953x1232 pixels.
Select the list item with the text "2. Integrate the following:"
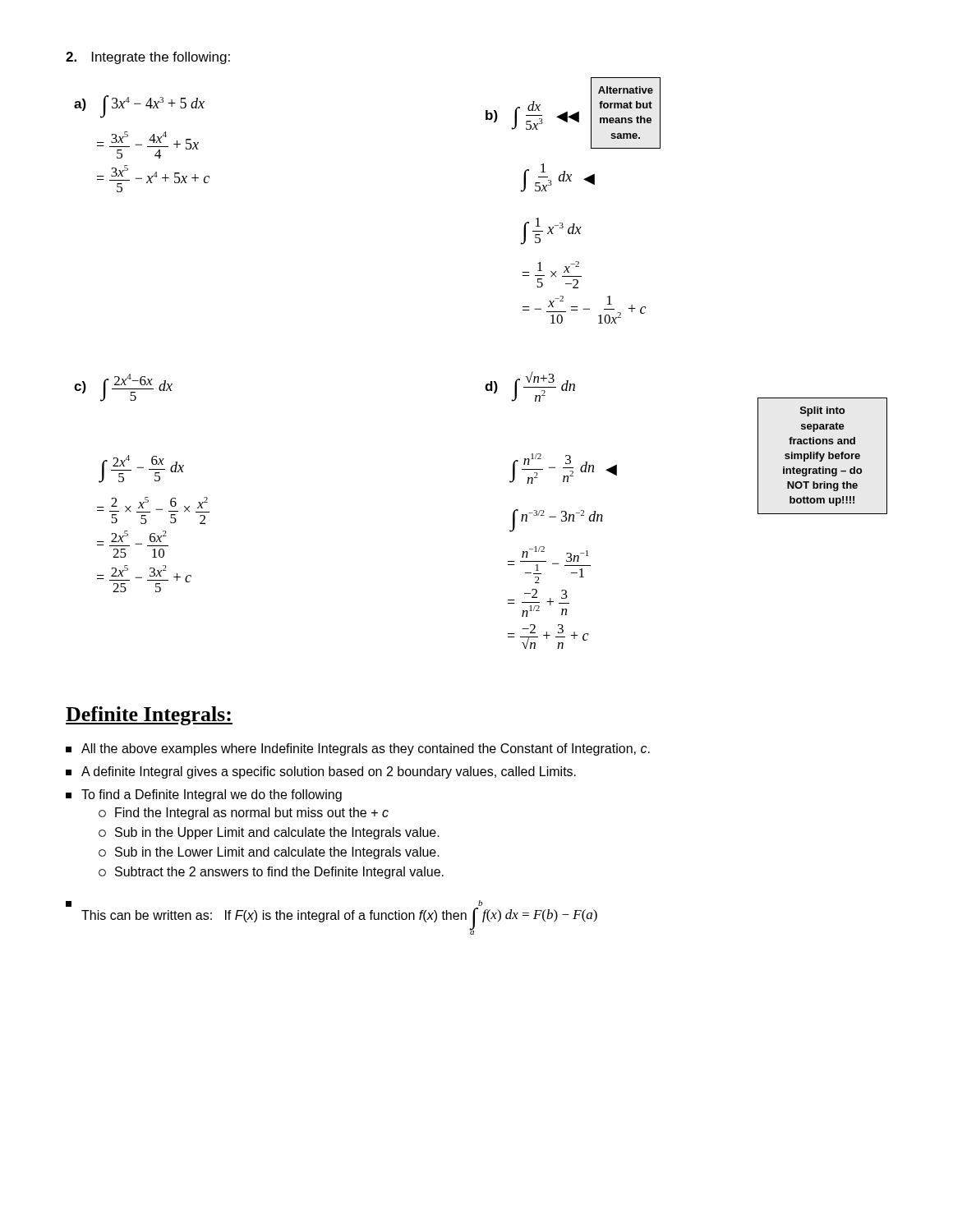coord(148,57)
